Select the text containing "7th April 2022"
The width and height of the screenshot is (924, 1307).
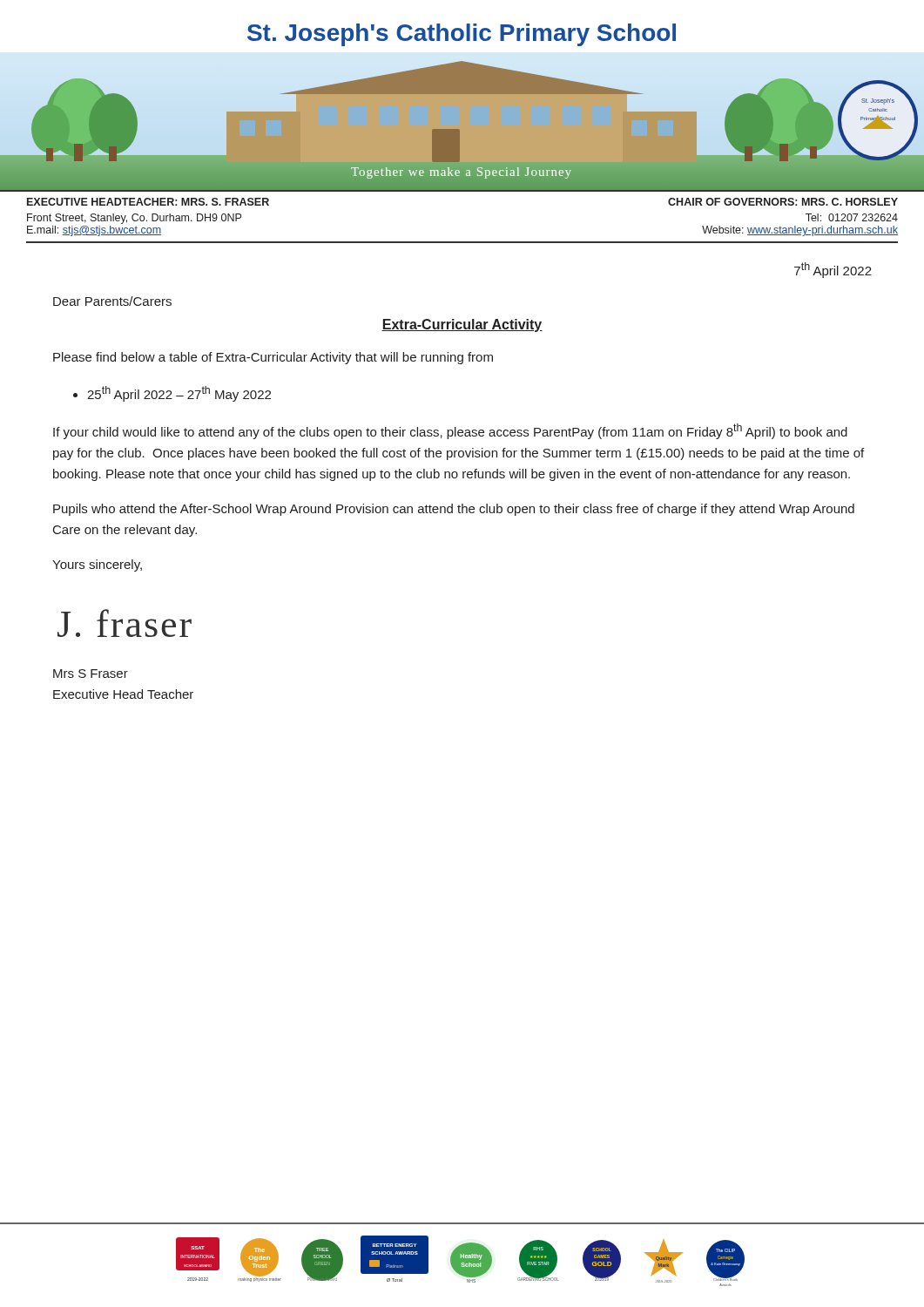833,269
